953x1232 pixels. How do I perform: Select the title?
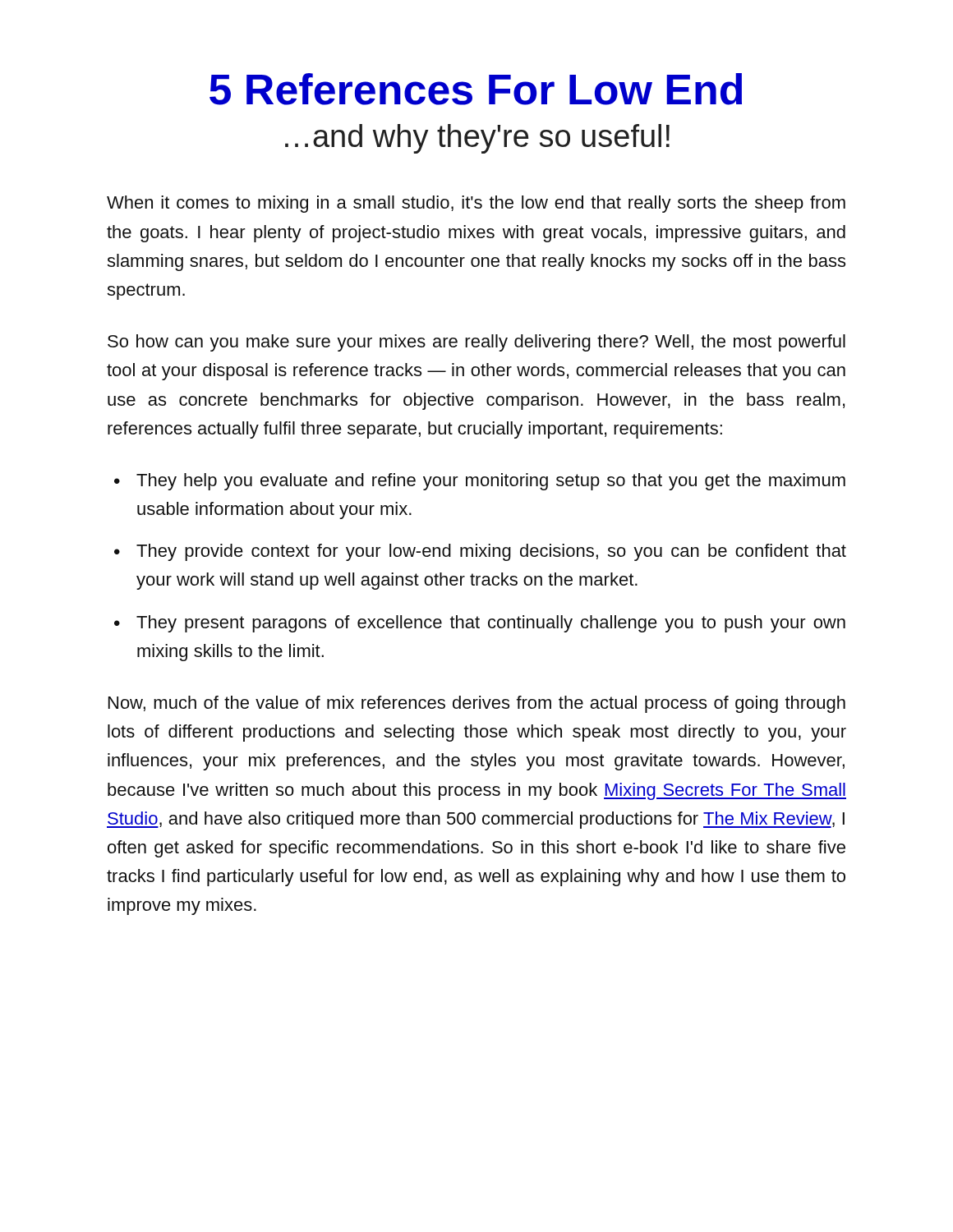476,111
